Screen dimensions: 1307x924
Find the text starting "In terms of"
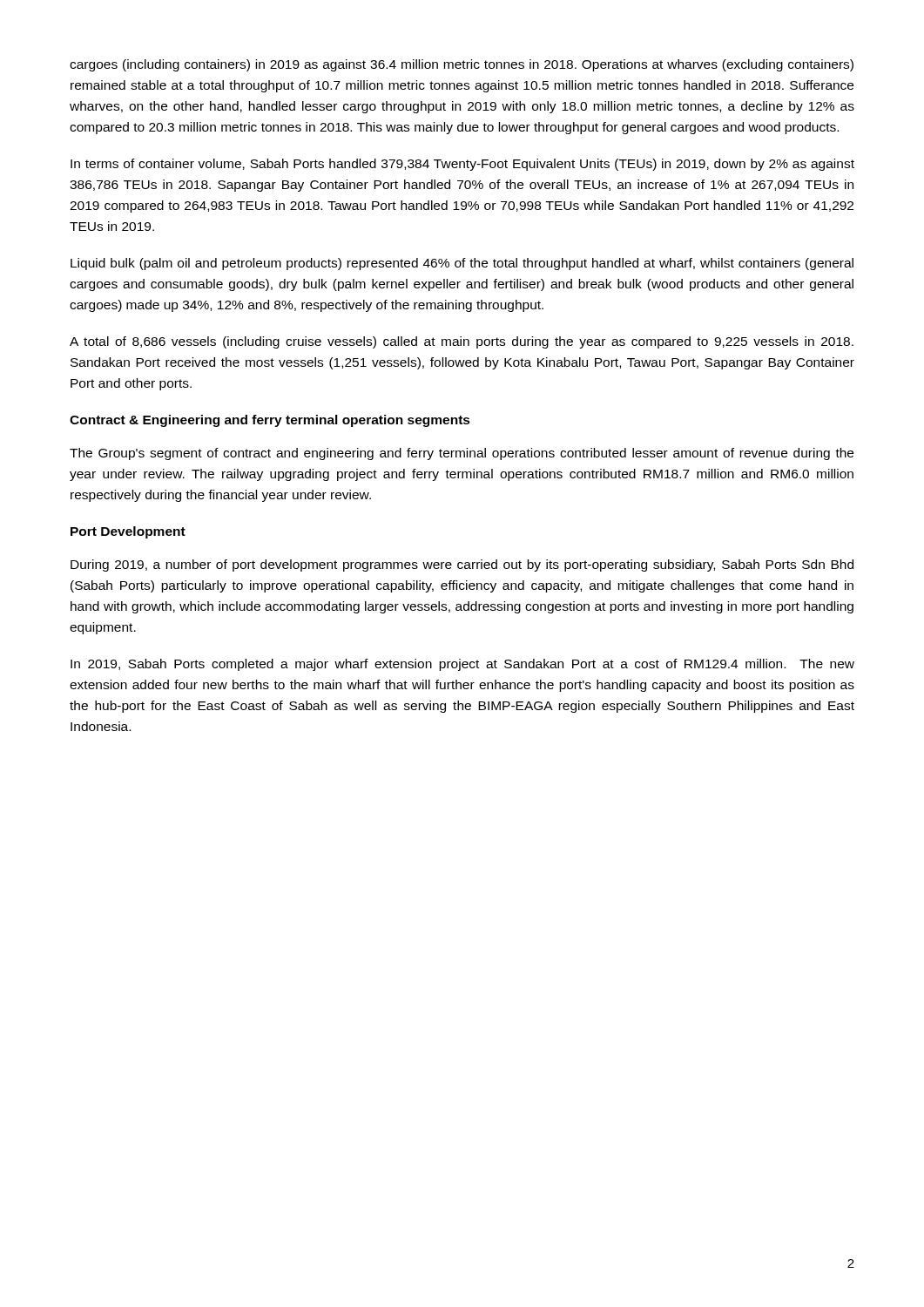pos(462,195)
